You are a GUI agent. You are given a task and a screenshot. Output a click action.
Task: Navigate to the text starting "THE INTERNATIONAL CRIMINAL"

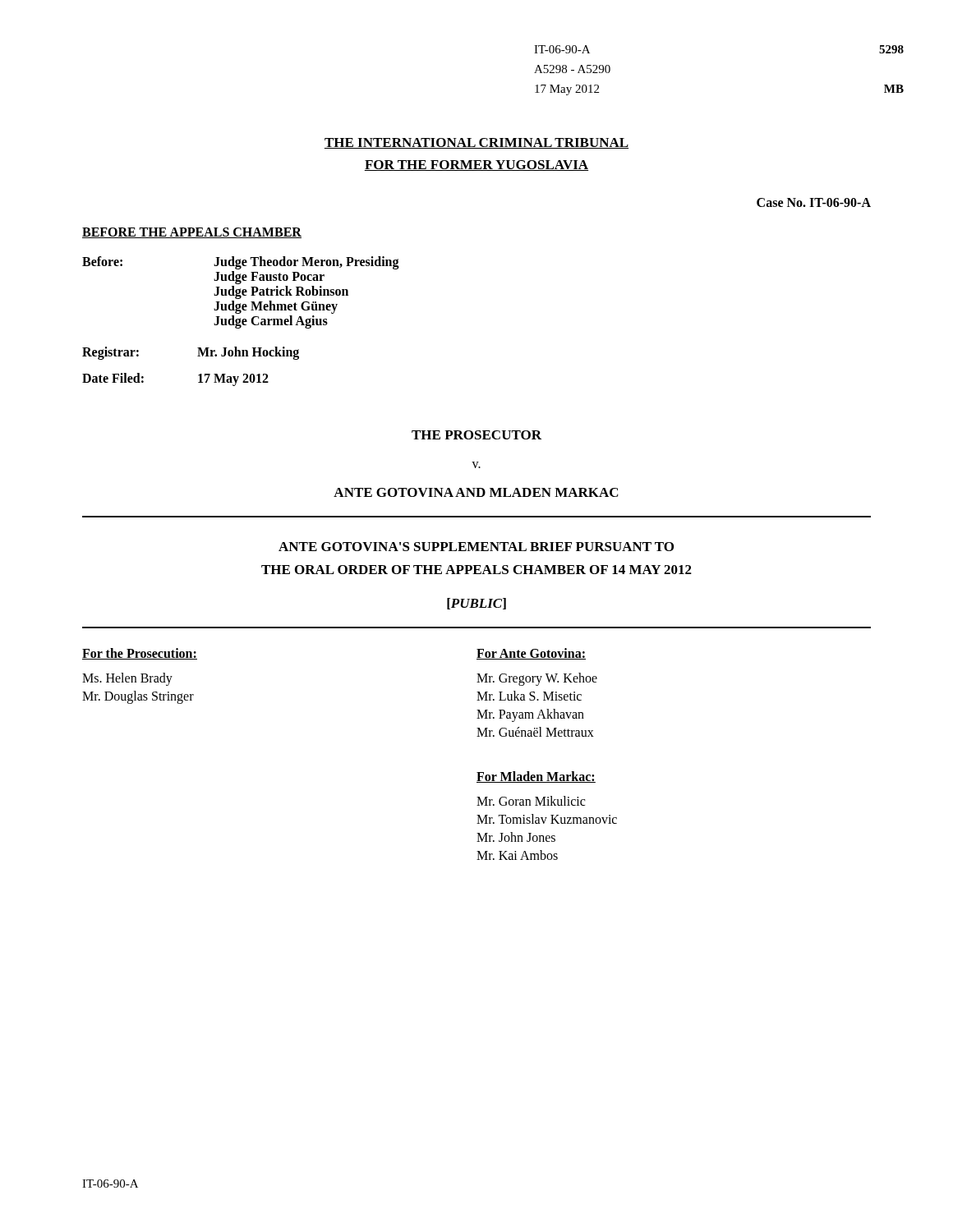[x=476, y=154]
